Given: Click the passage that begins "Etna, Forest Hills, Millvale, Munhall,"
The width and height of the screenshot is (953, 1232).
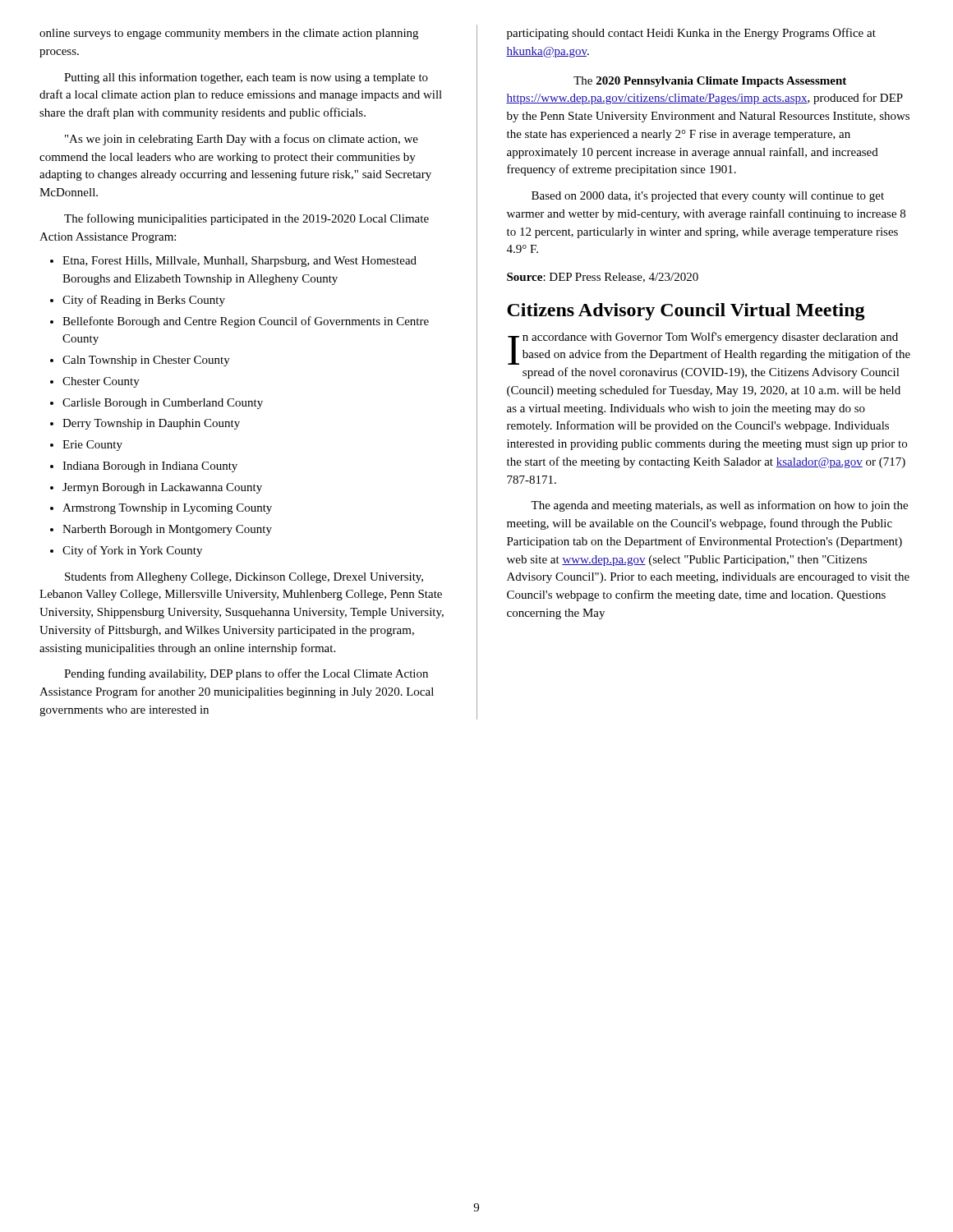Looking at the screenshot, I should (254, 270).
